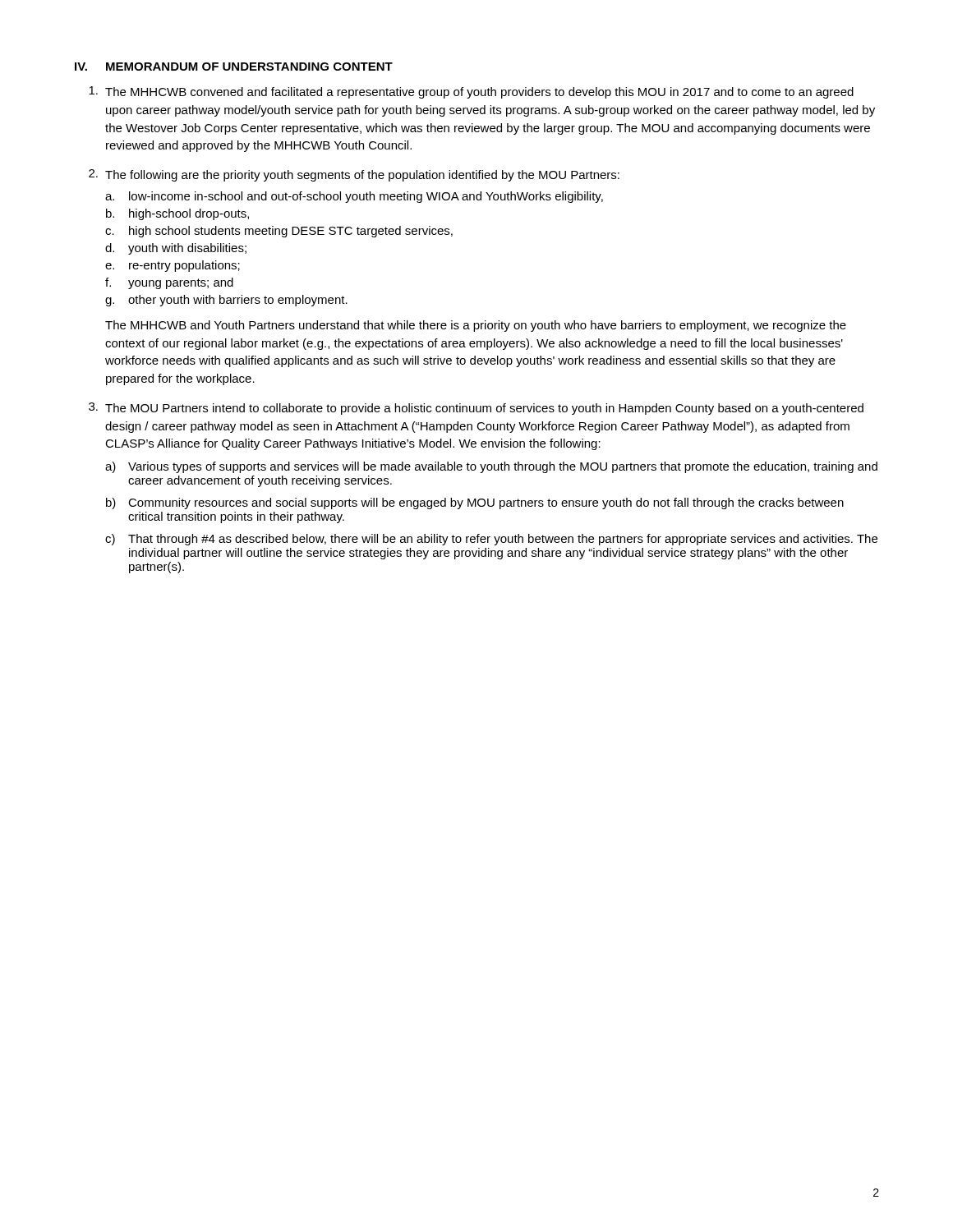Click on the text starting "2. The following are the"
953x1232 pixels.
(354, 175)
